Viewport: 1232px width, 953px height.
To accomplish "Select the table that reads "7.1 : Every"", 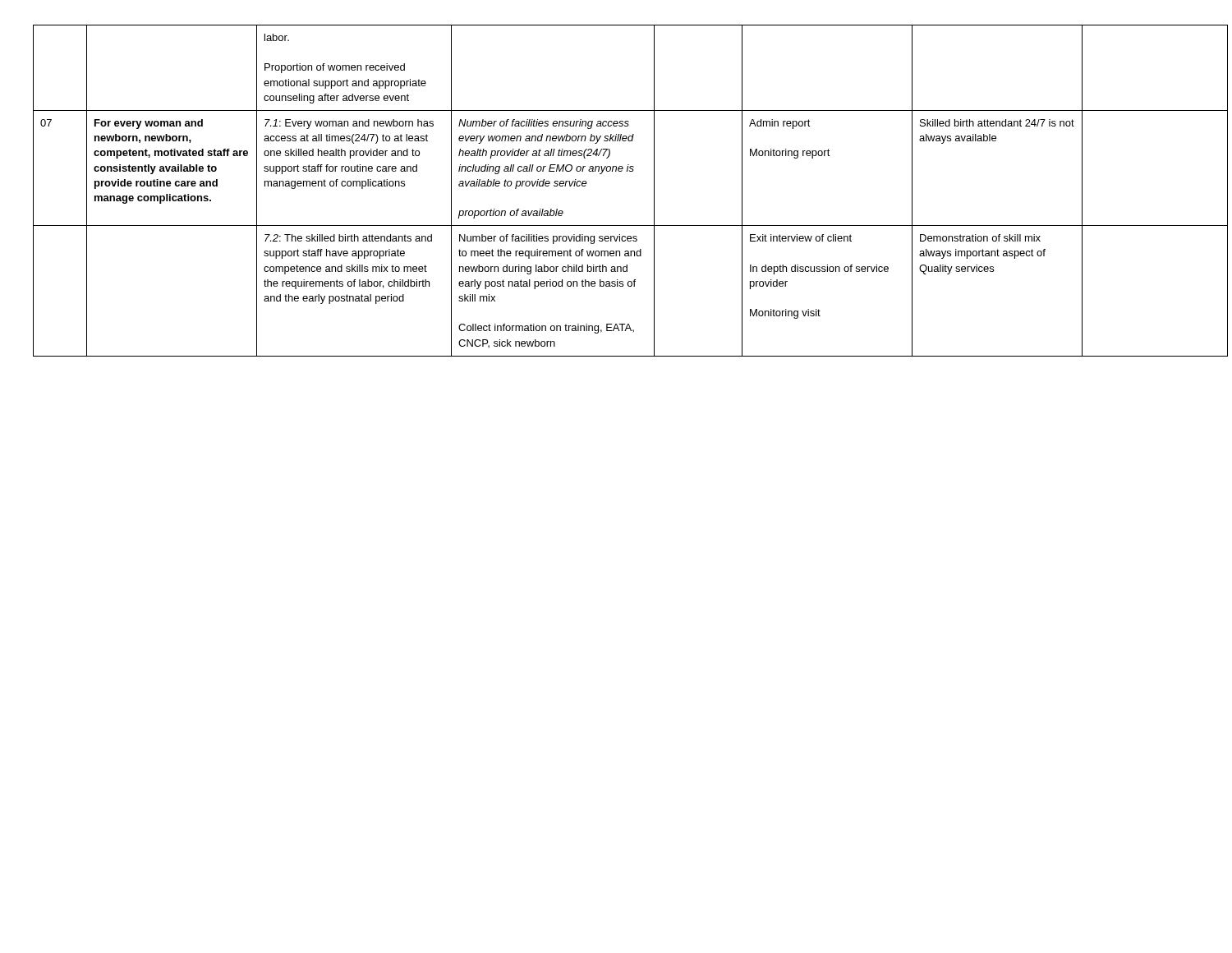I will pyautogui.click(x=616, y=191).
